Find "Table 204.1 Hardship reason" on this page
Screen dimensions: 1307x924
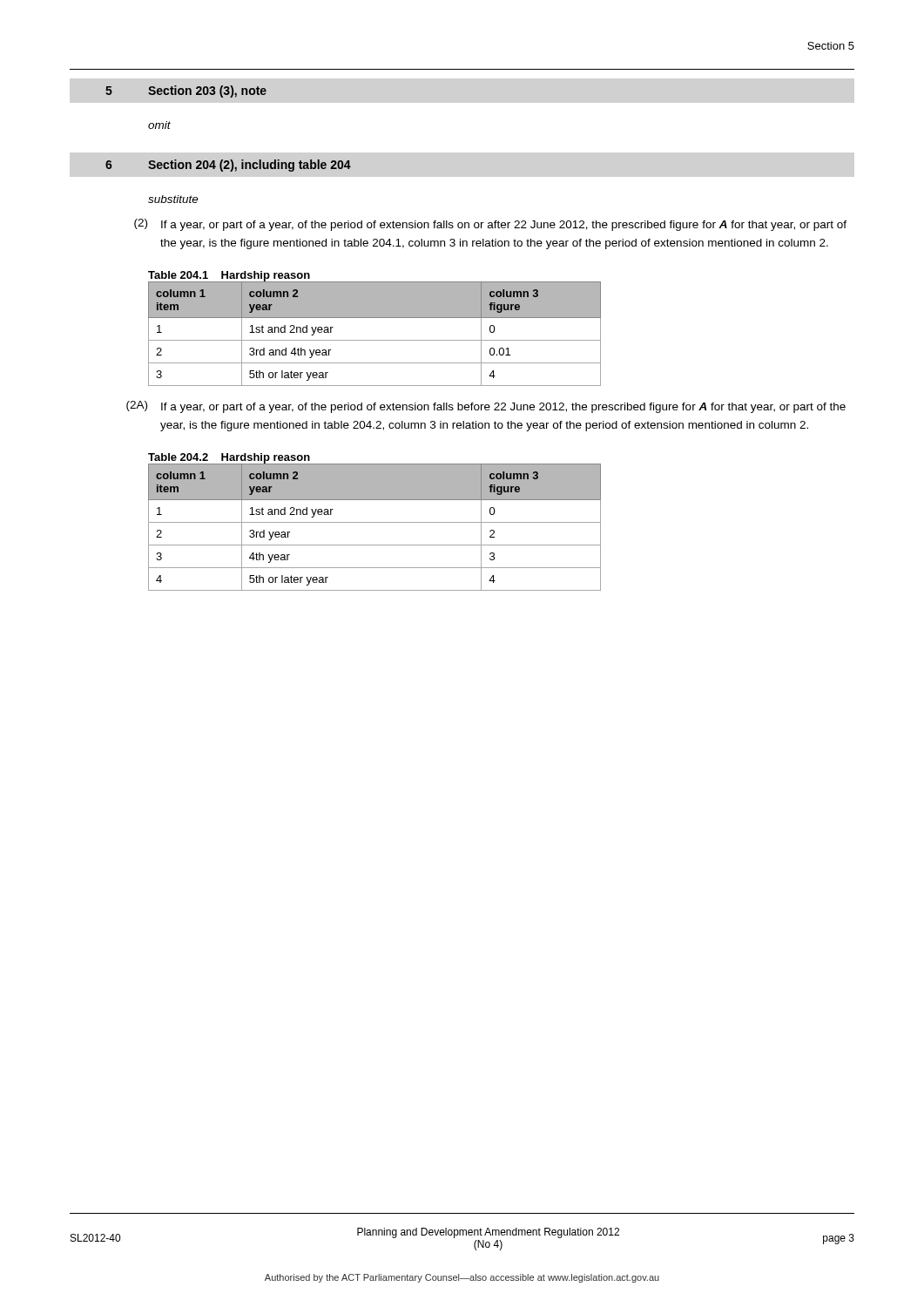pyautogui.click(x=229, y=275)
